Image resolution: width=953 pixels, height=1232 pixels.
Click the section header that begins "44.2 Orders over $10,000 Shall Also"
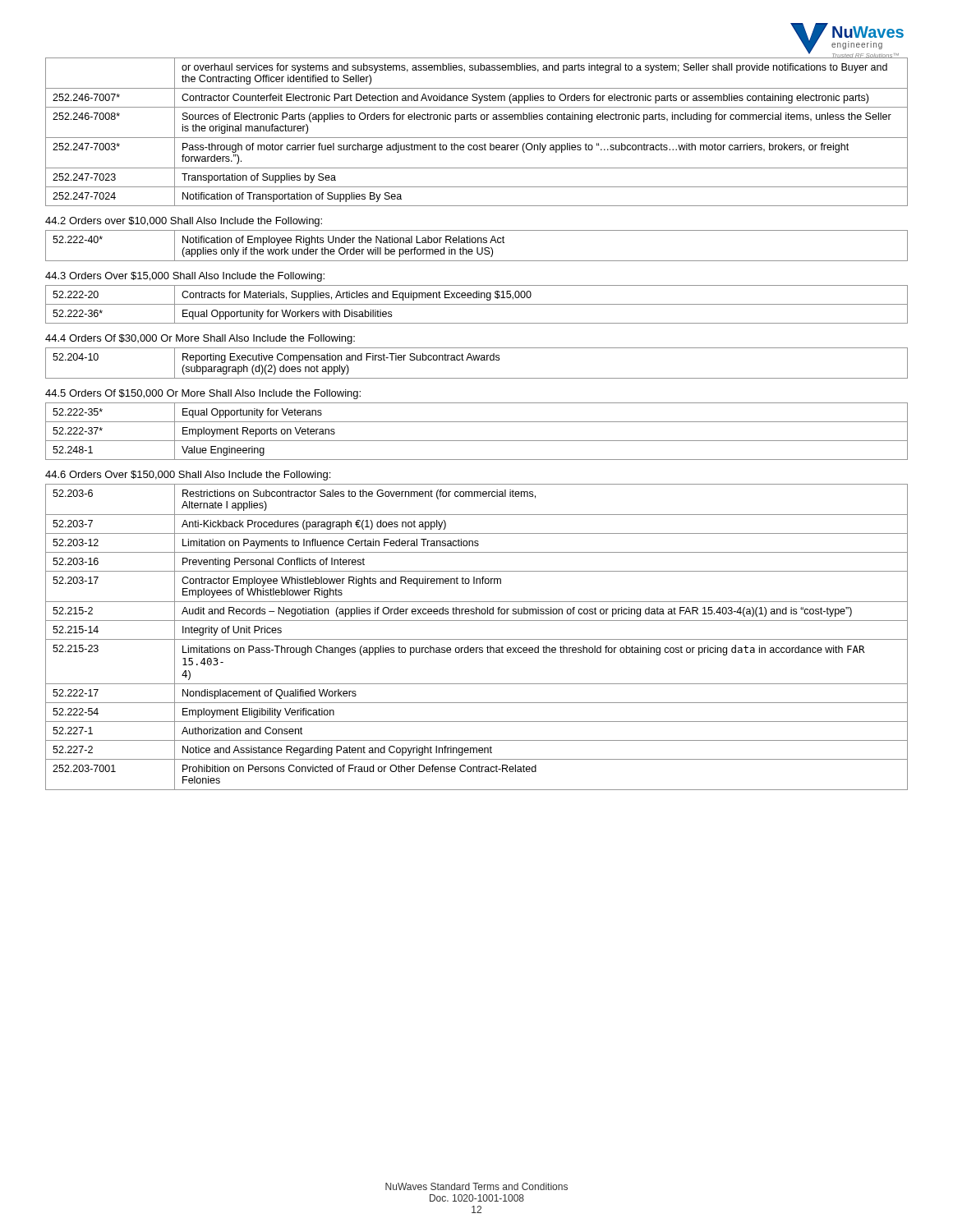(x=184, y=221)
